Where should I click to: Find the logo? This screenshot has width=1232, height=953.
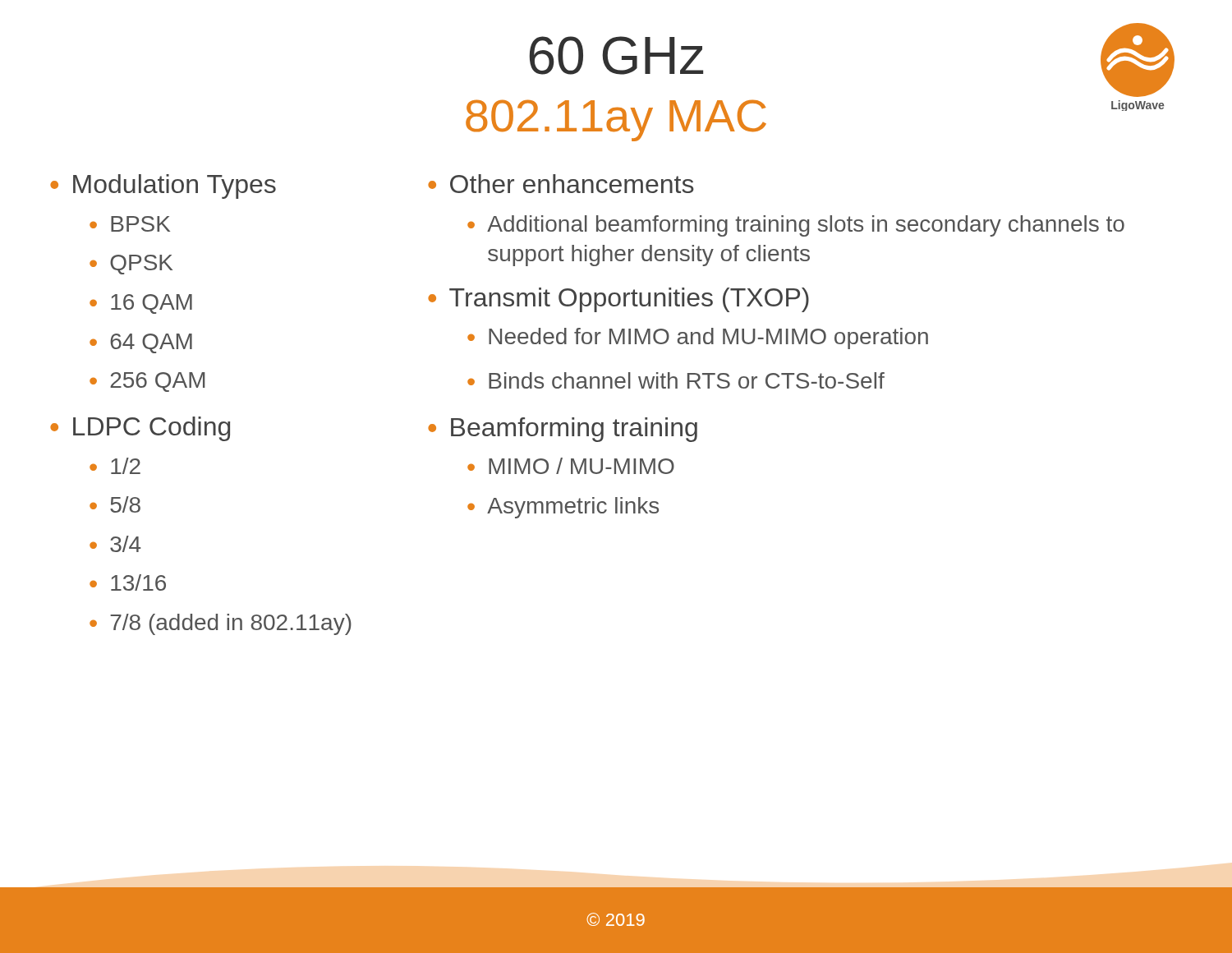point(1138,67)
